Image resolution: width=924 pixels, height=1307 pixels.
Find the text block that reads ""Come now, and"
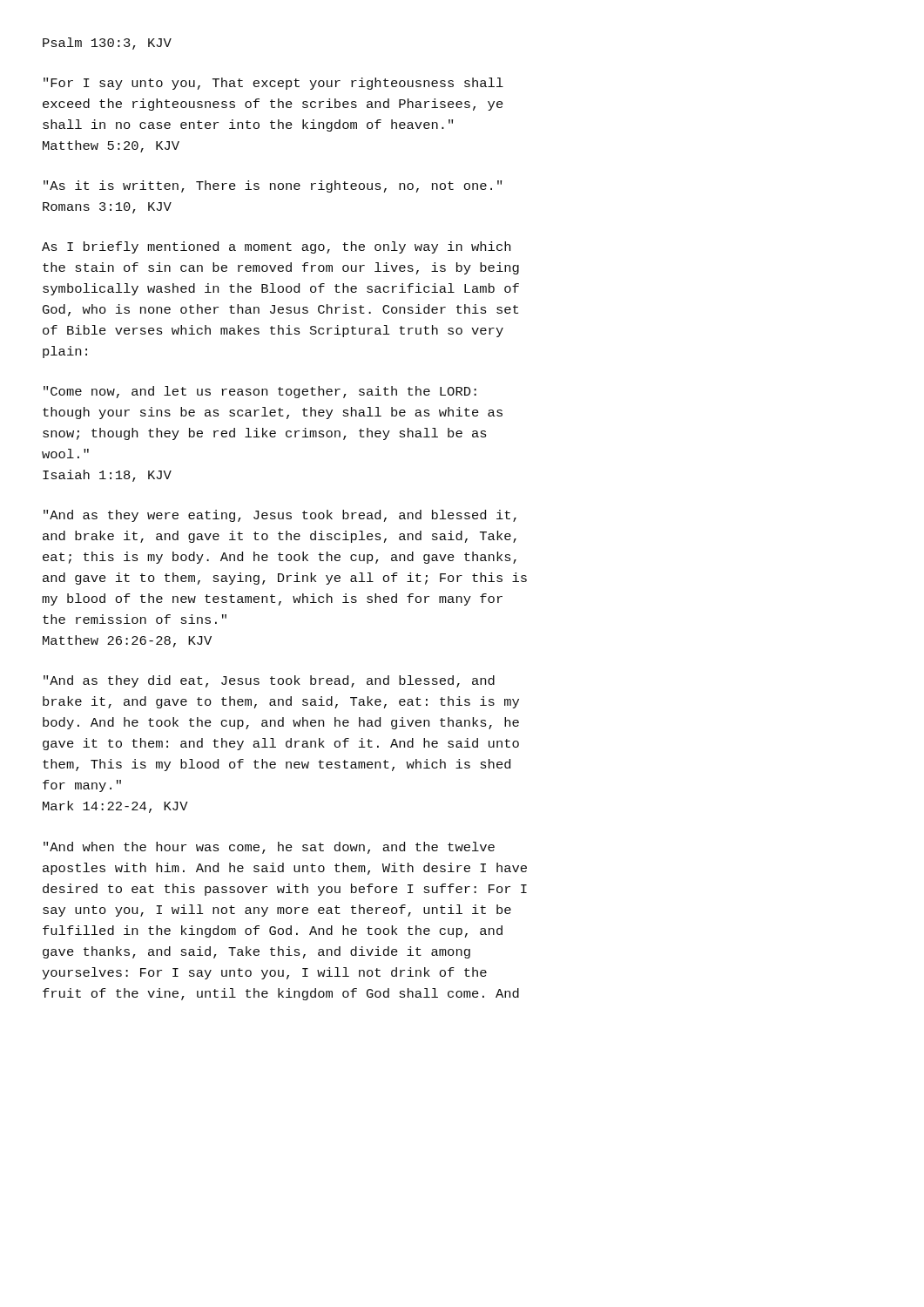point(273,434)
